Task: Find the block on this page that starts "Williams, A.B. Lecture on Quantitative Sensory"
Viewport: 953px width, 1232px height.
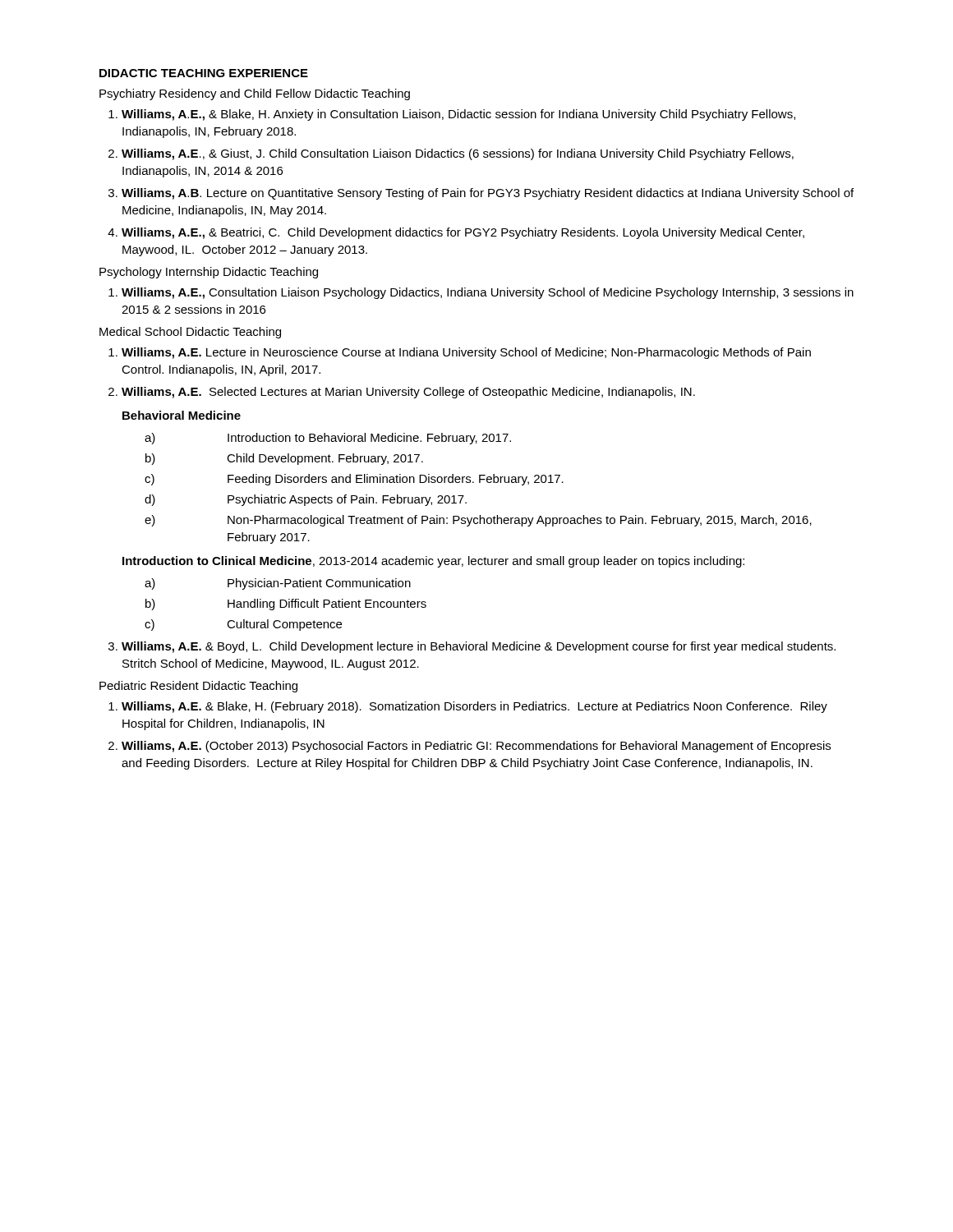Action: click(x=488, y=201)
